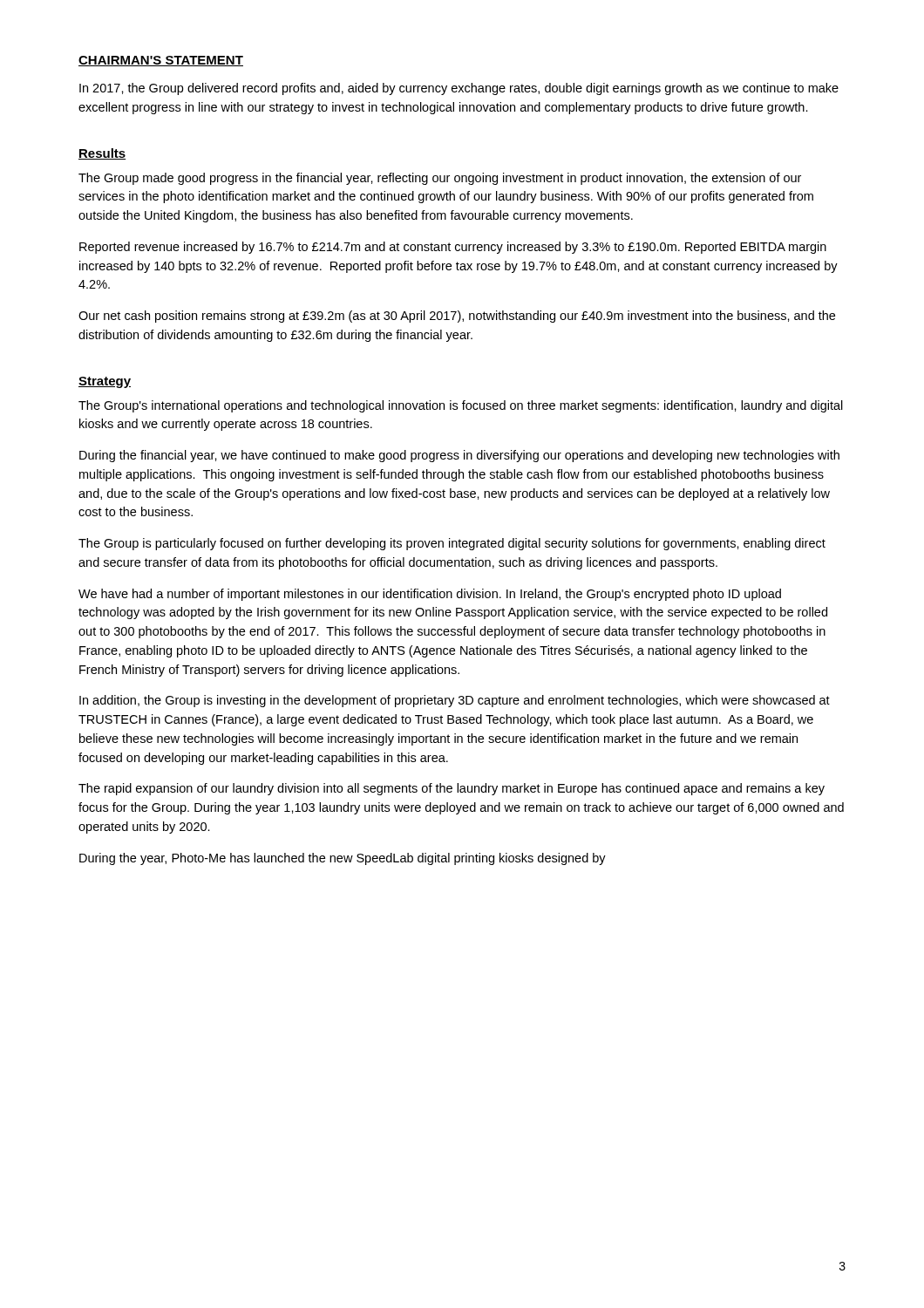Find the block on this page that starts "During the year, Photo-Me"

click(342, 858)
